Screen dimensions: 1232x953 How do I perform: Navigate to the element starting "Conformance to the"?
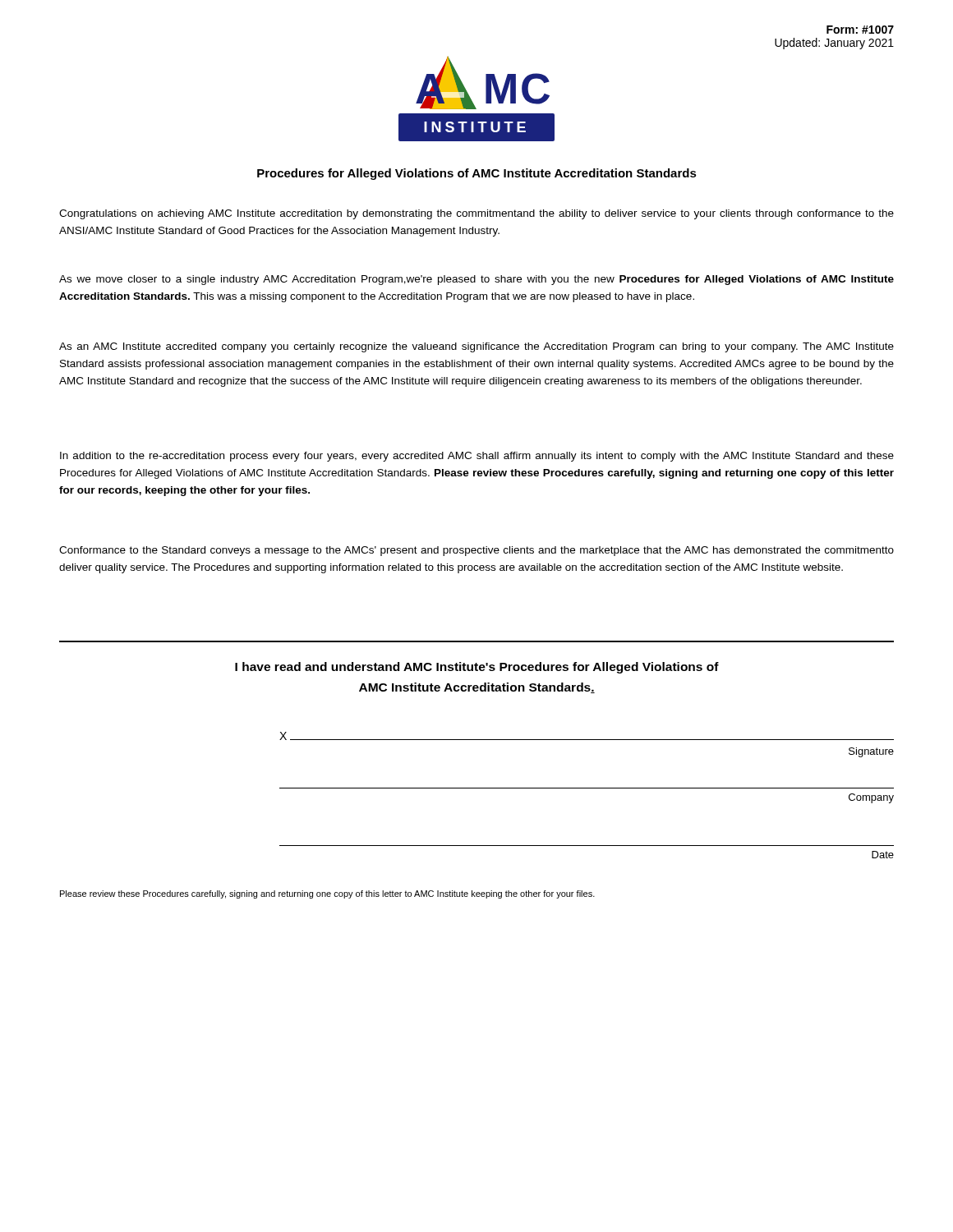[476, 558]
